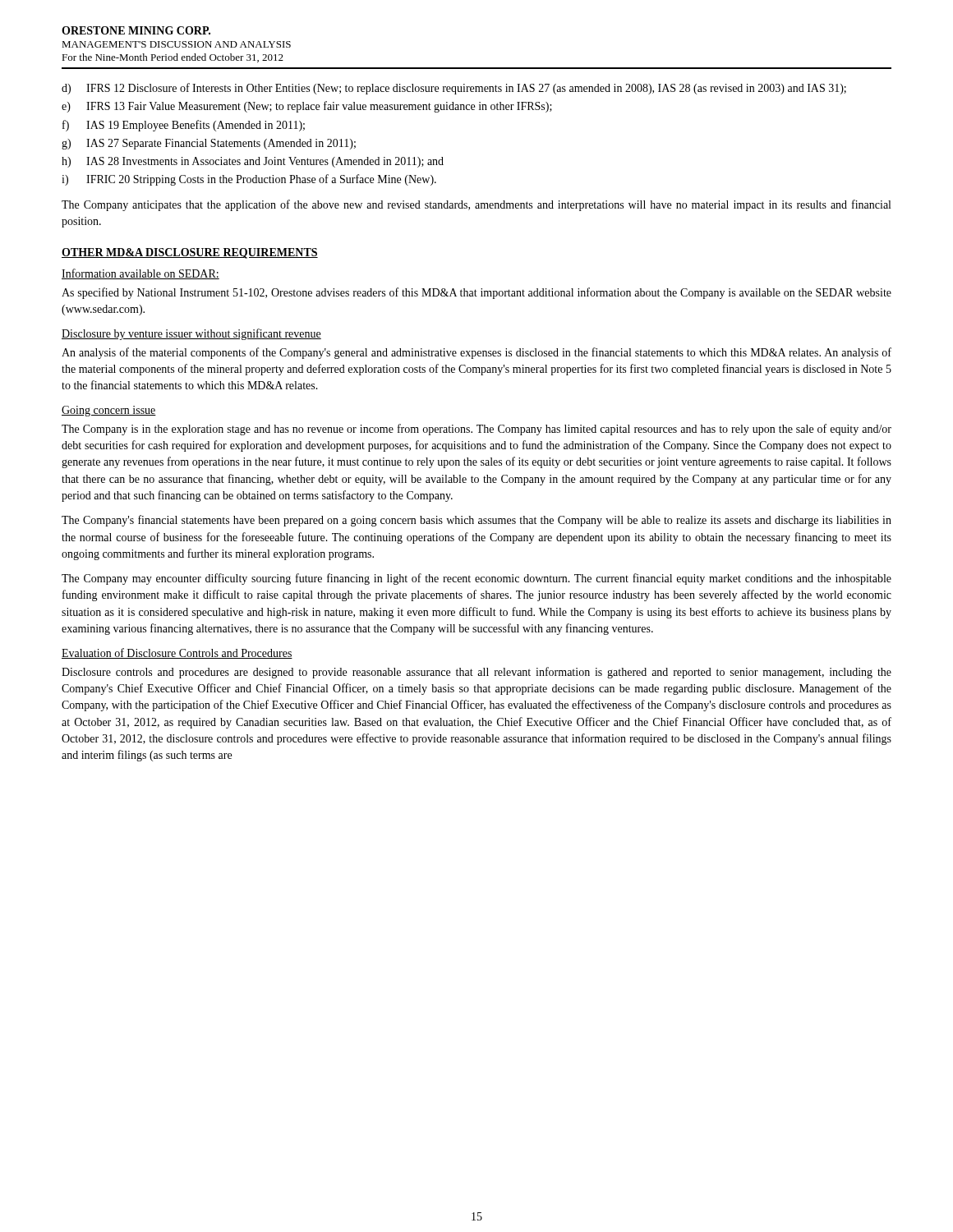Click on the text starting "OTHER MD&A DISCLOSURE REQUIREMENTS"

click(x=190, y=253)
